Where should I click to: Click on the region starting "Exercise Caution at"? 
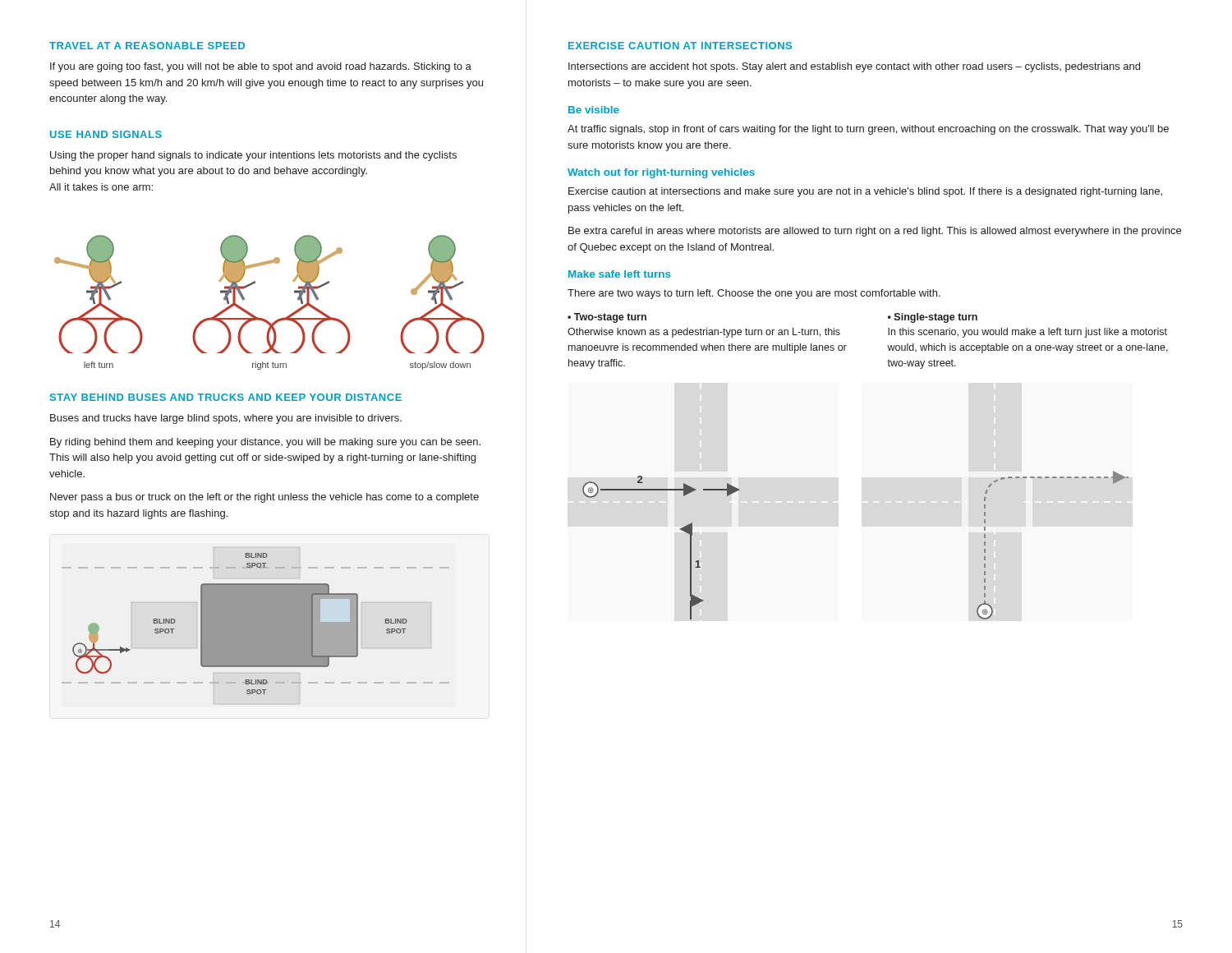(680, 46)
